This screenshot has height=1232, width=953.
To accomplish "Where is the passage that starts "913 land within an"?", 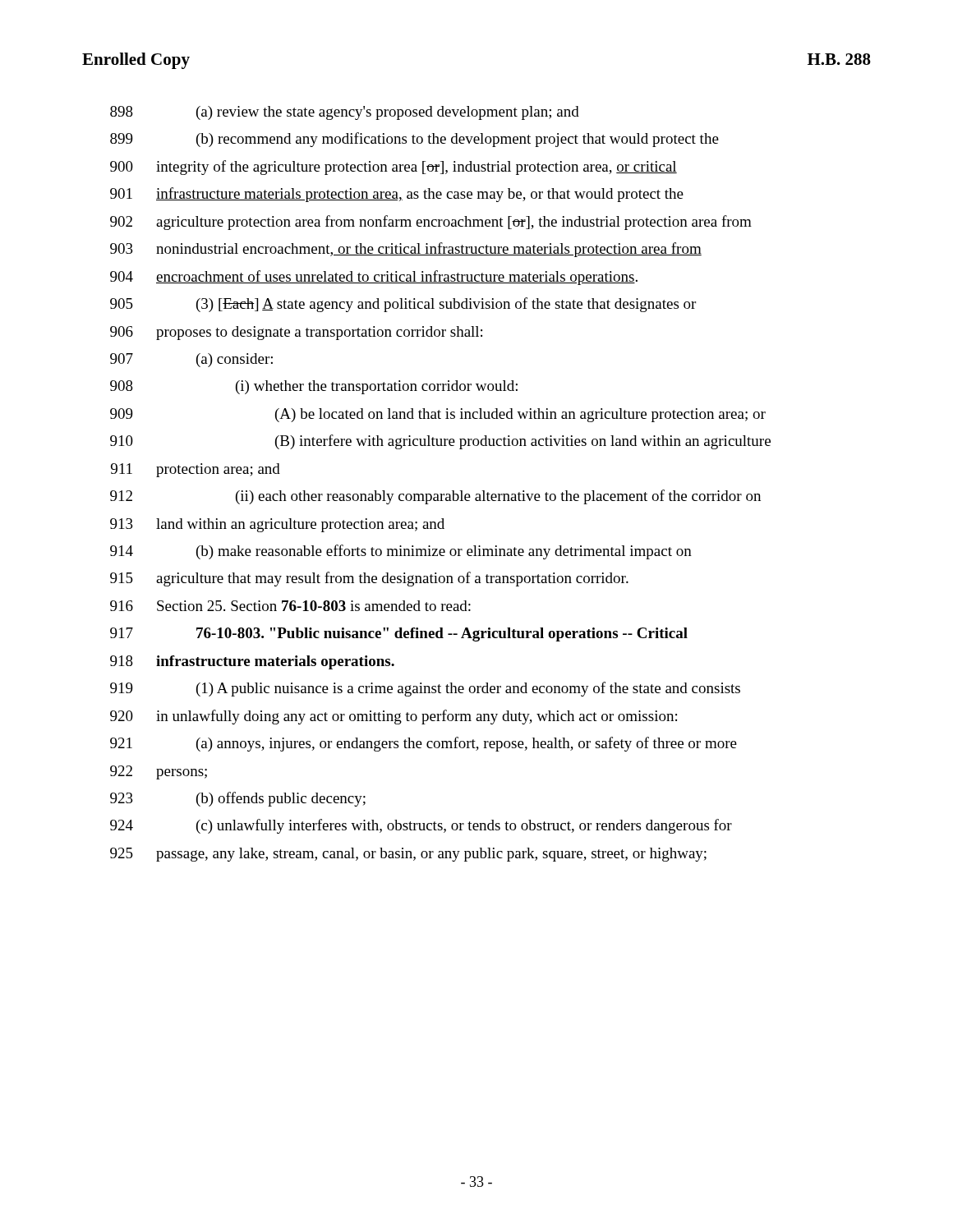I will click(277, 525).
